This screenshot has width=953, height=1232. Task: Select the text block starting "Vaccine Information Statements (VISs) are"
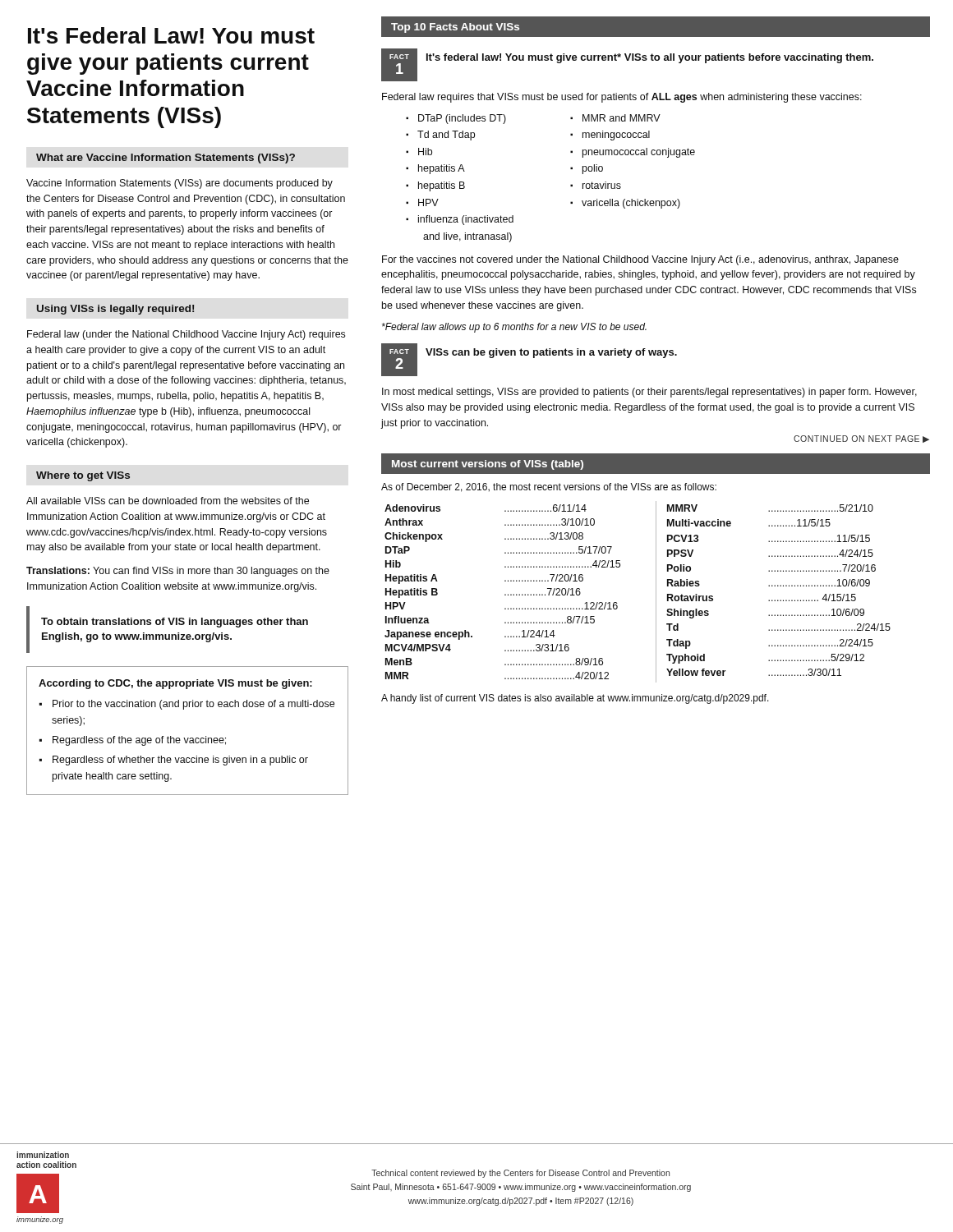(187, 229)
